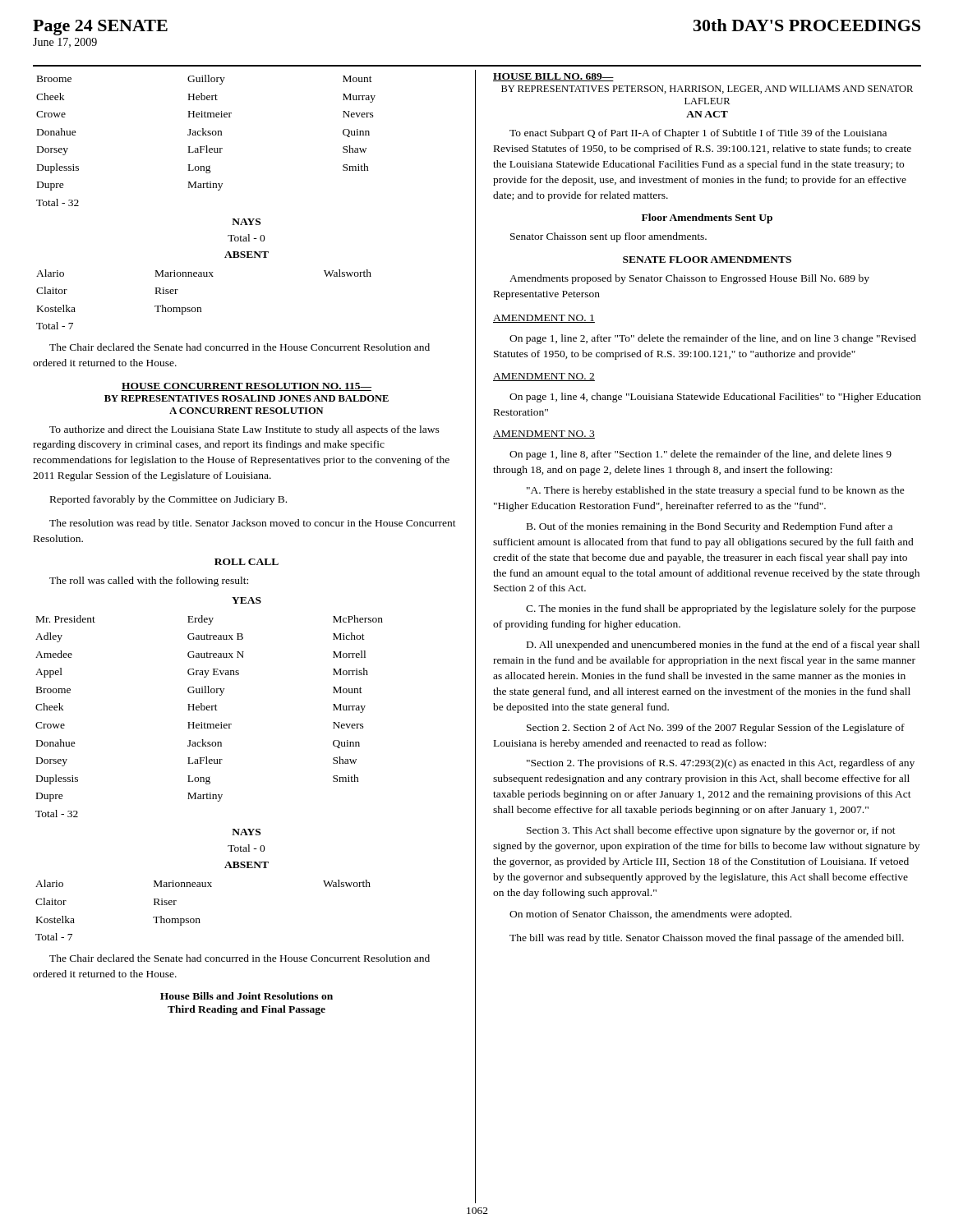Locate the text block that reads "AMENDMENT NO. 2"
This screenshot has height=1232, width=954.
tap(707, 394)
